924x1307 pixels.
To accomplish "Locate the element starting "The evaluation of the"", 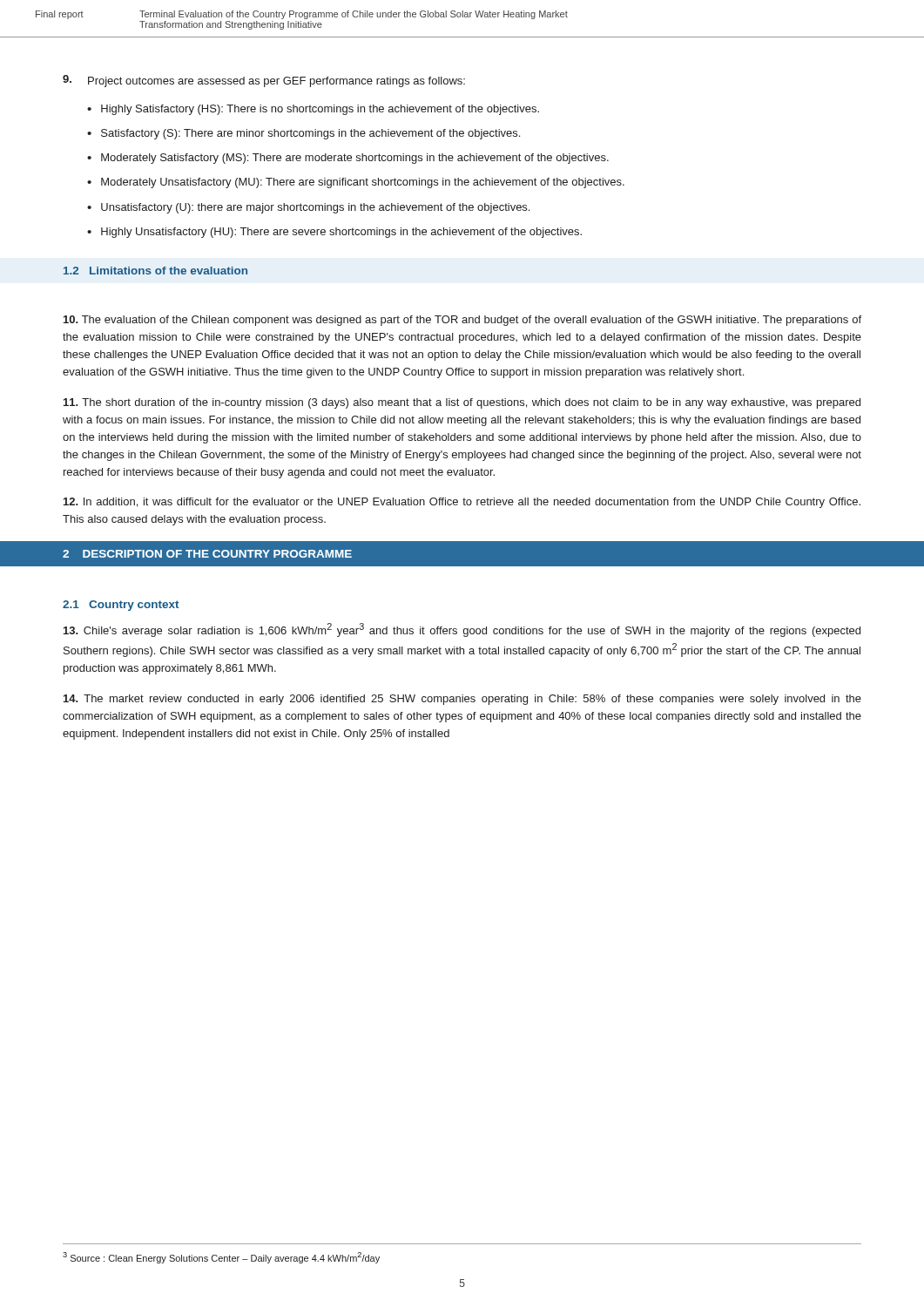I will click(462, 346).
